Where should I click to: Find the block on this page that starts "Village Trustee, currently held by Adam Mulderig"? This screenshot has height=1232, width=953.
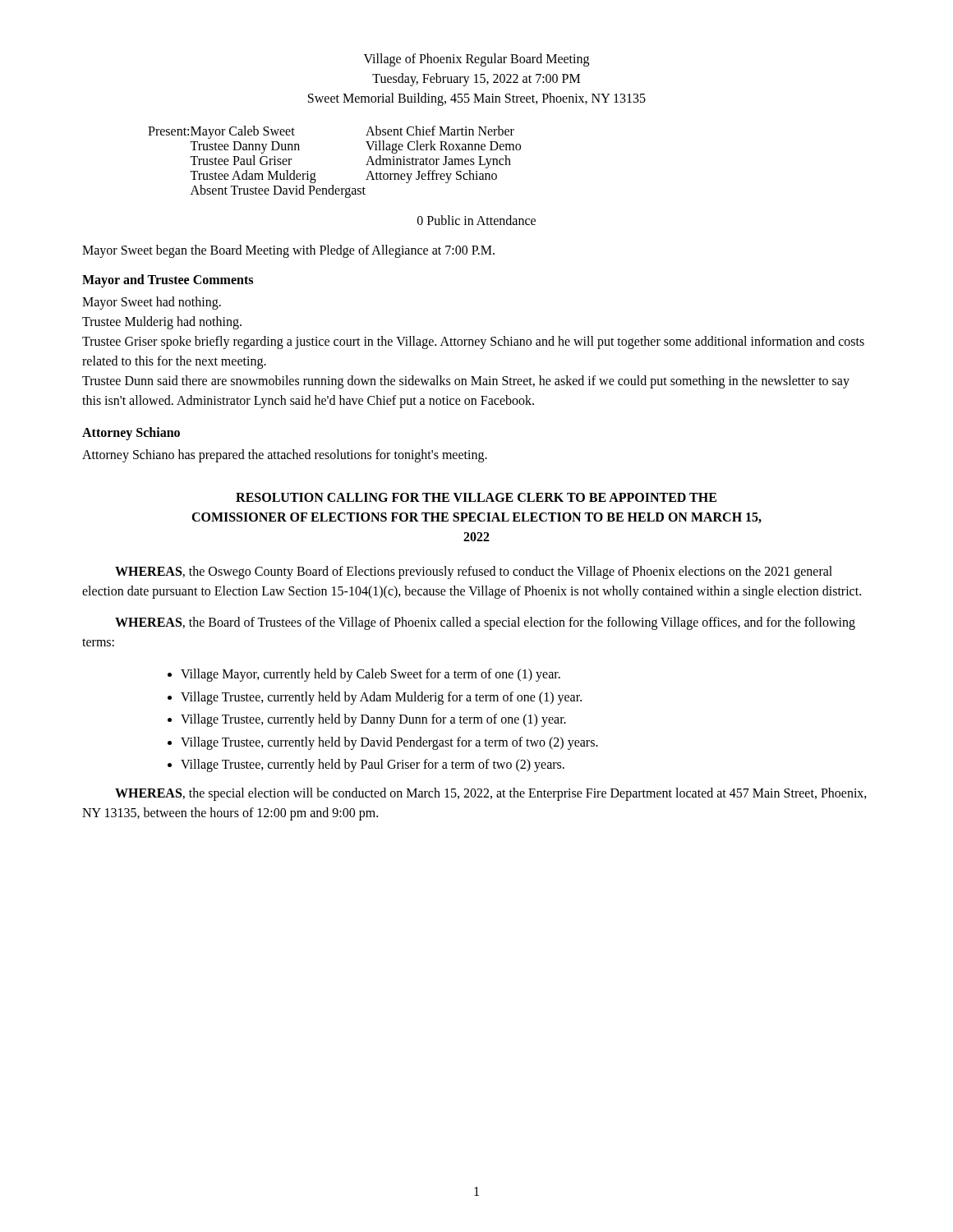(382, 697)
